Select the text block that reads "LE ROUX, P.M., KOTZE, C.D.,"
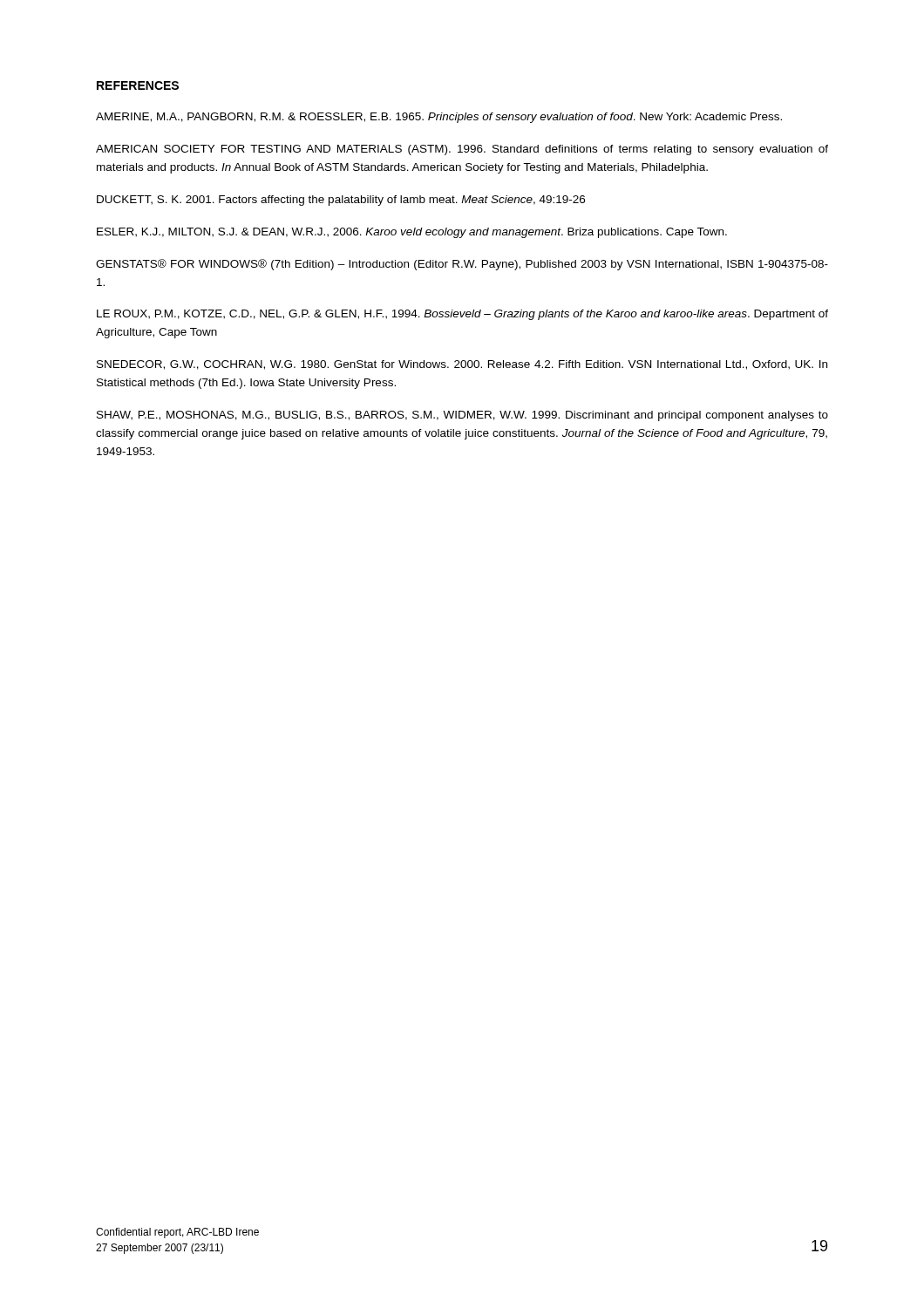Screen dimensions: 1308x924 (x=462, y=323)
